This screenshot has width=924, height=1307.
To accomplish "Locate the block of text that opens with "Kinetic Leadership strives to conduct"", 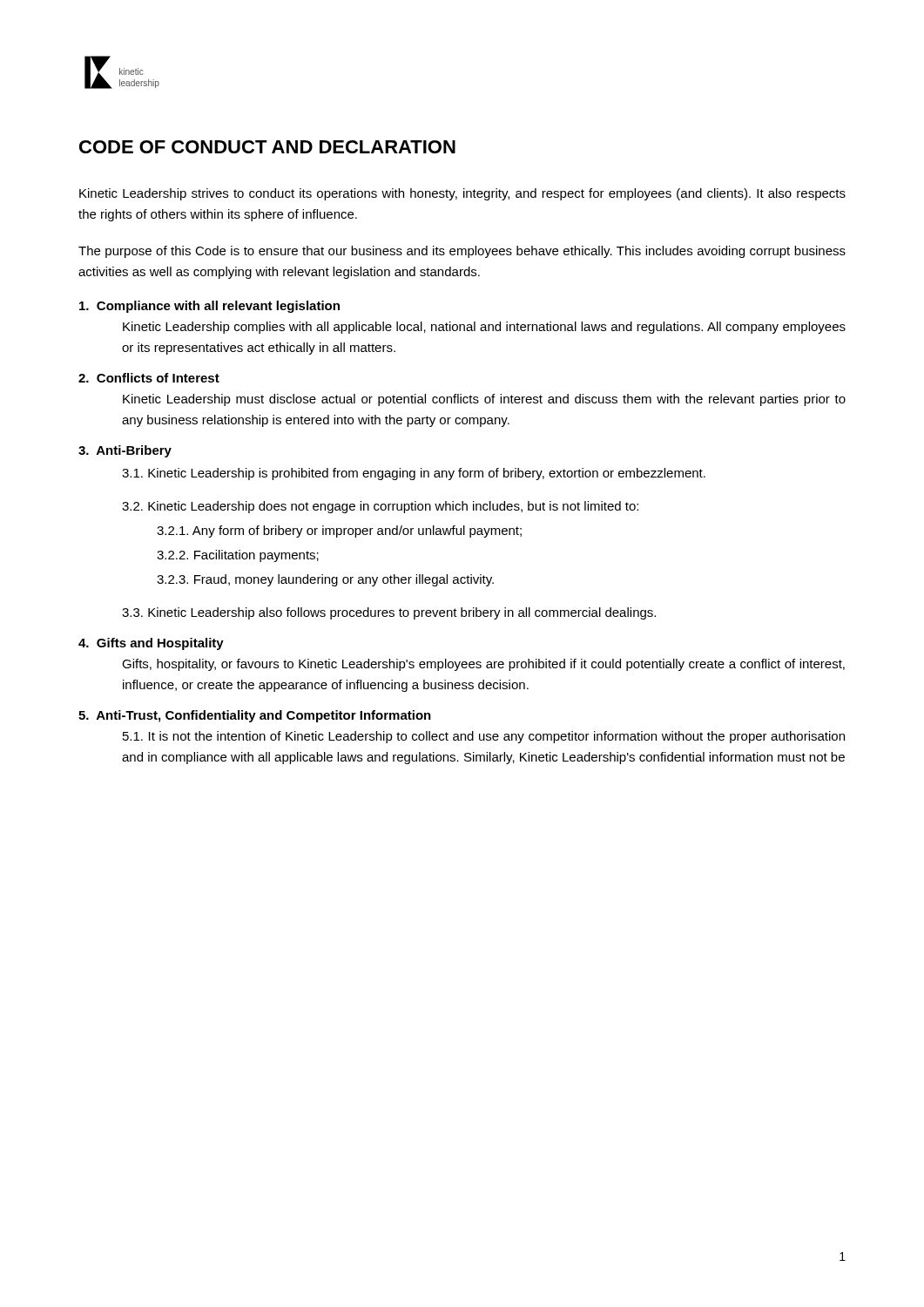I will tap(462, 203).
